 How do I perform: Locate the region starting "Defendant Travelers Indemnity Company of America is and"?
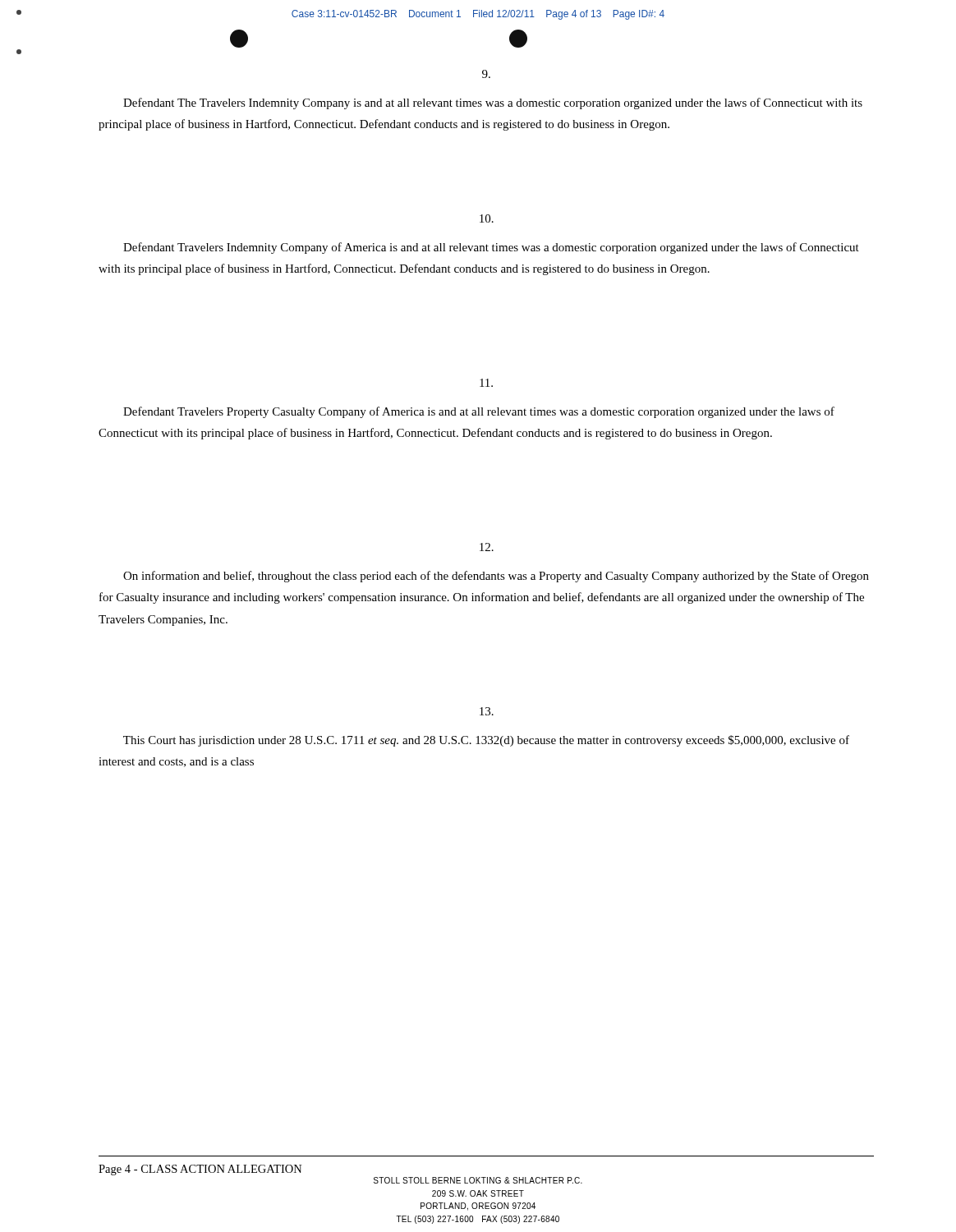click(x=479, y=258)
